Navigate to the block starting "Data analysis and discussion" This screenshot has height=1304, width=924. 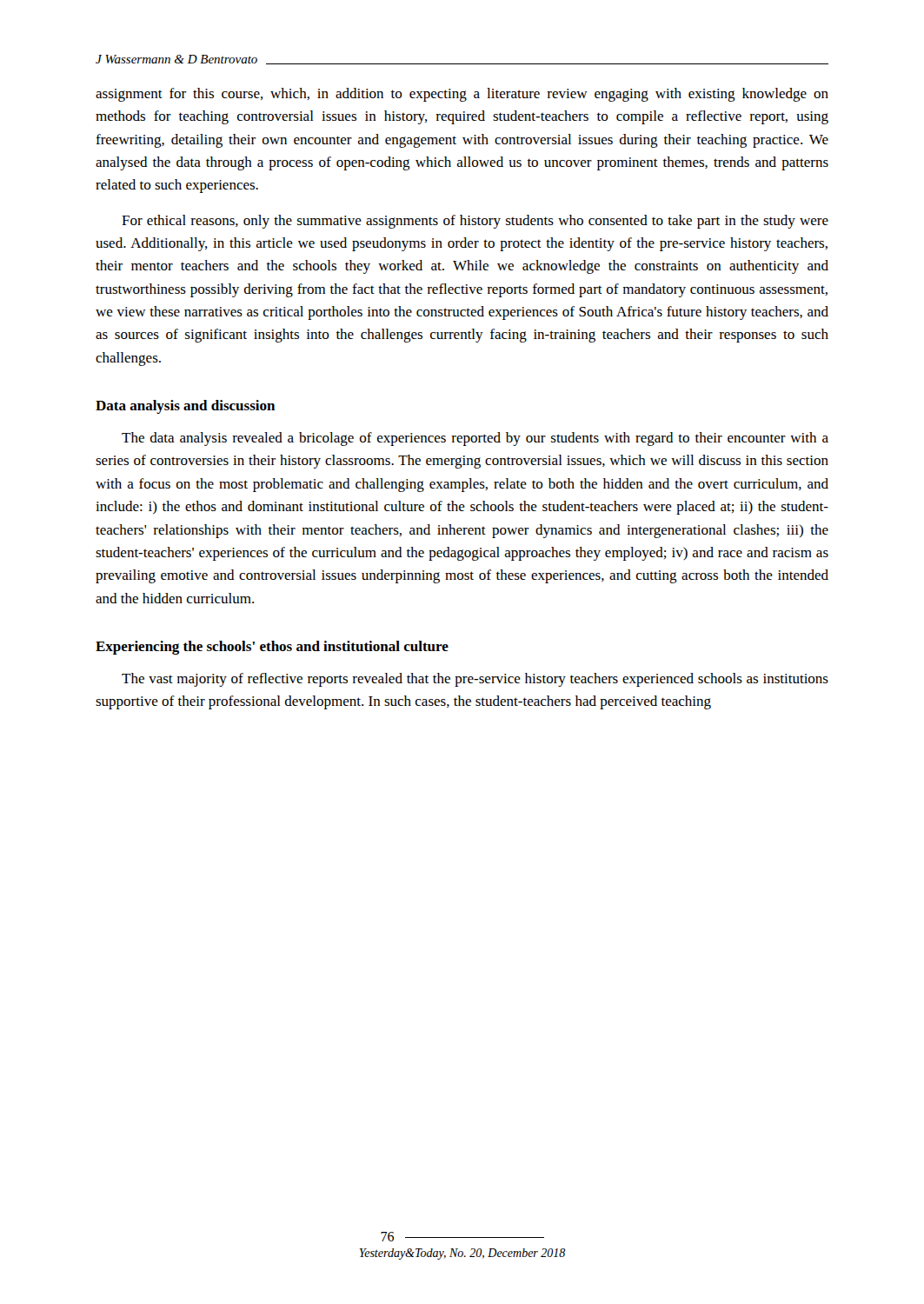click(x=185, y=406)
